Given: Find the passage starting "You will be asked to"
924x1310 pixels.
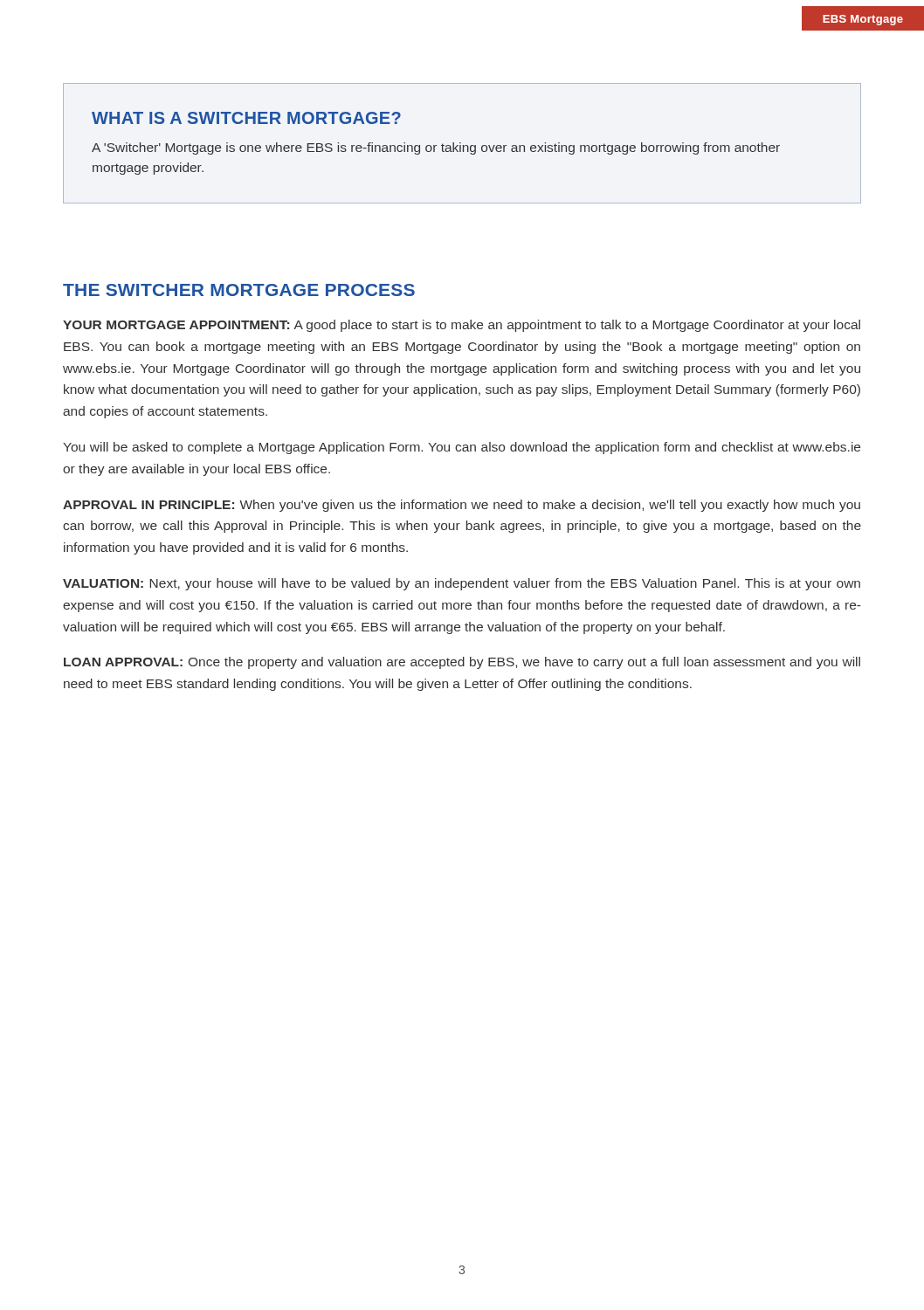Looking at the screenshot, I should pyautogui.click(x=462, y=458).
